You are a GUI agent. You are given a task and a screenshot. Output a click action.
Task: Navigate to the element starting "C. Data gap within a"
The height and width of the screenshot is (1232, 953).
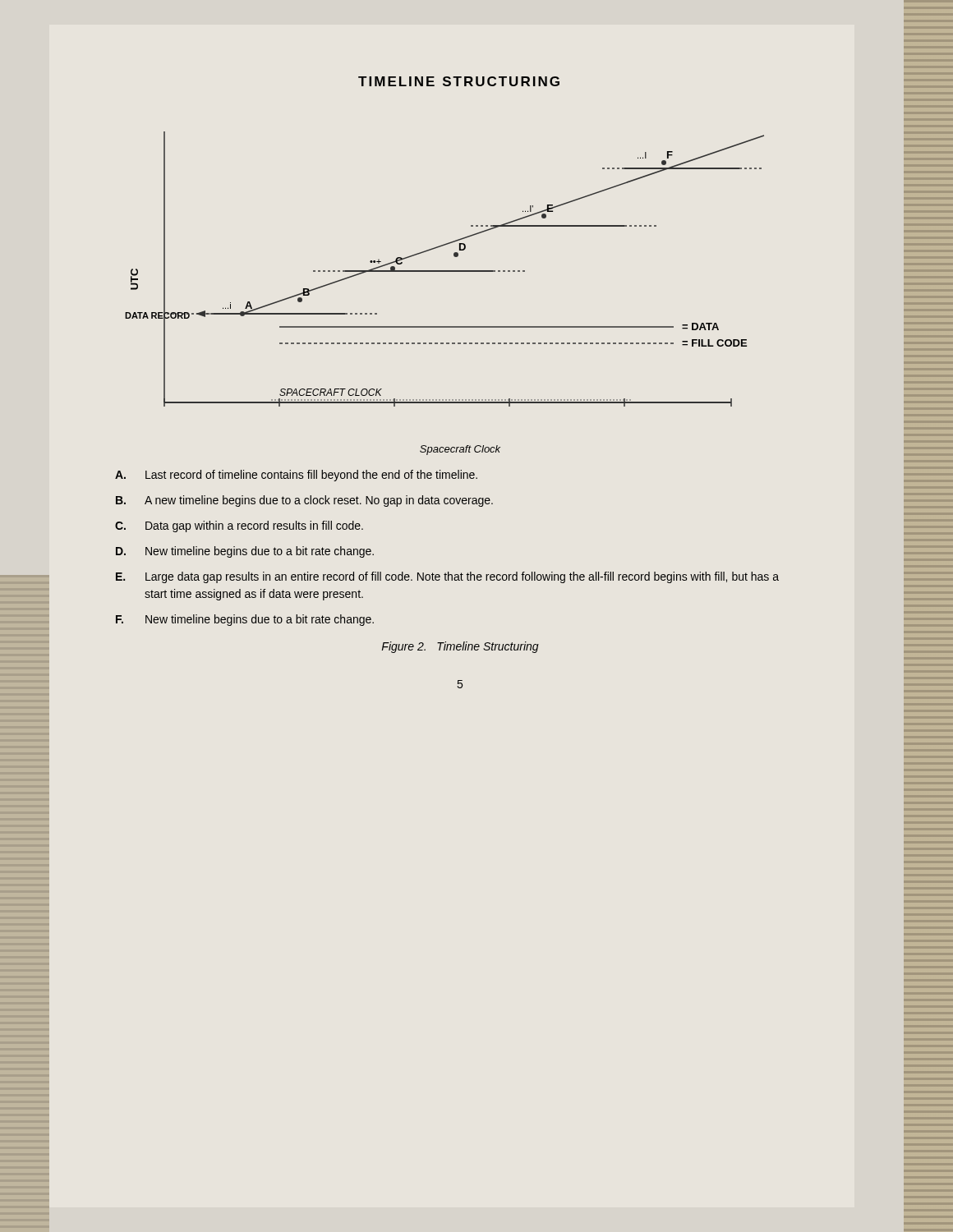(x=239, y=526)
